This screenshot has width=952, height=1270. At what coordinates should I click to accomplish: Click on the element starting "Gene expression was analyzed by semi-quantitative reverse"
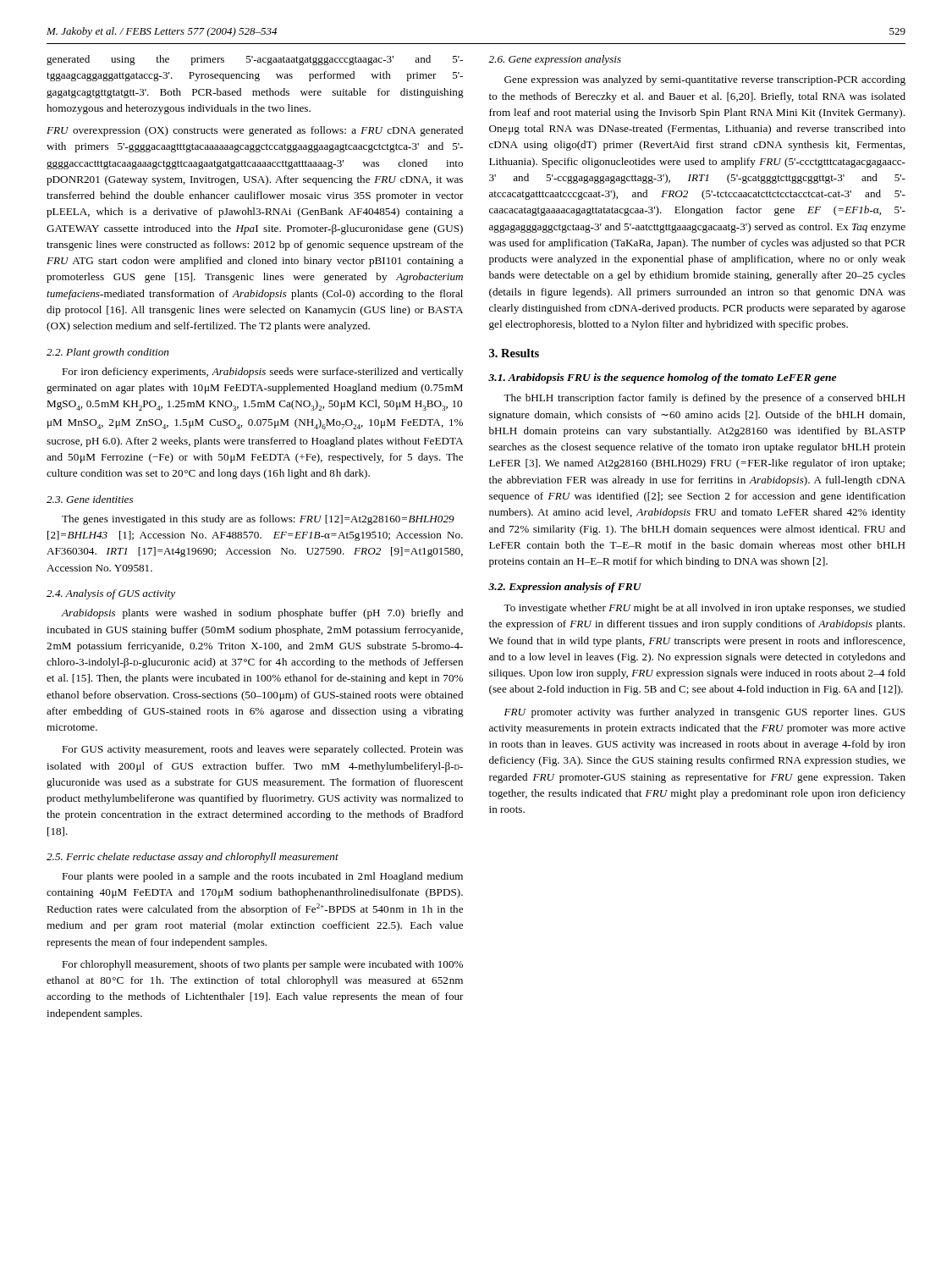click(x=697, y=202)
